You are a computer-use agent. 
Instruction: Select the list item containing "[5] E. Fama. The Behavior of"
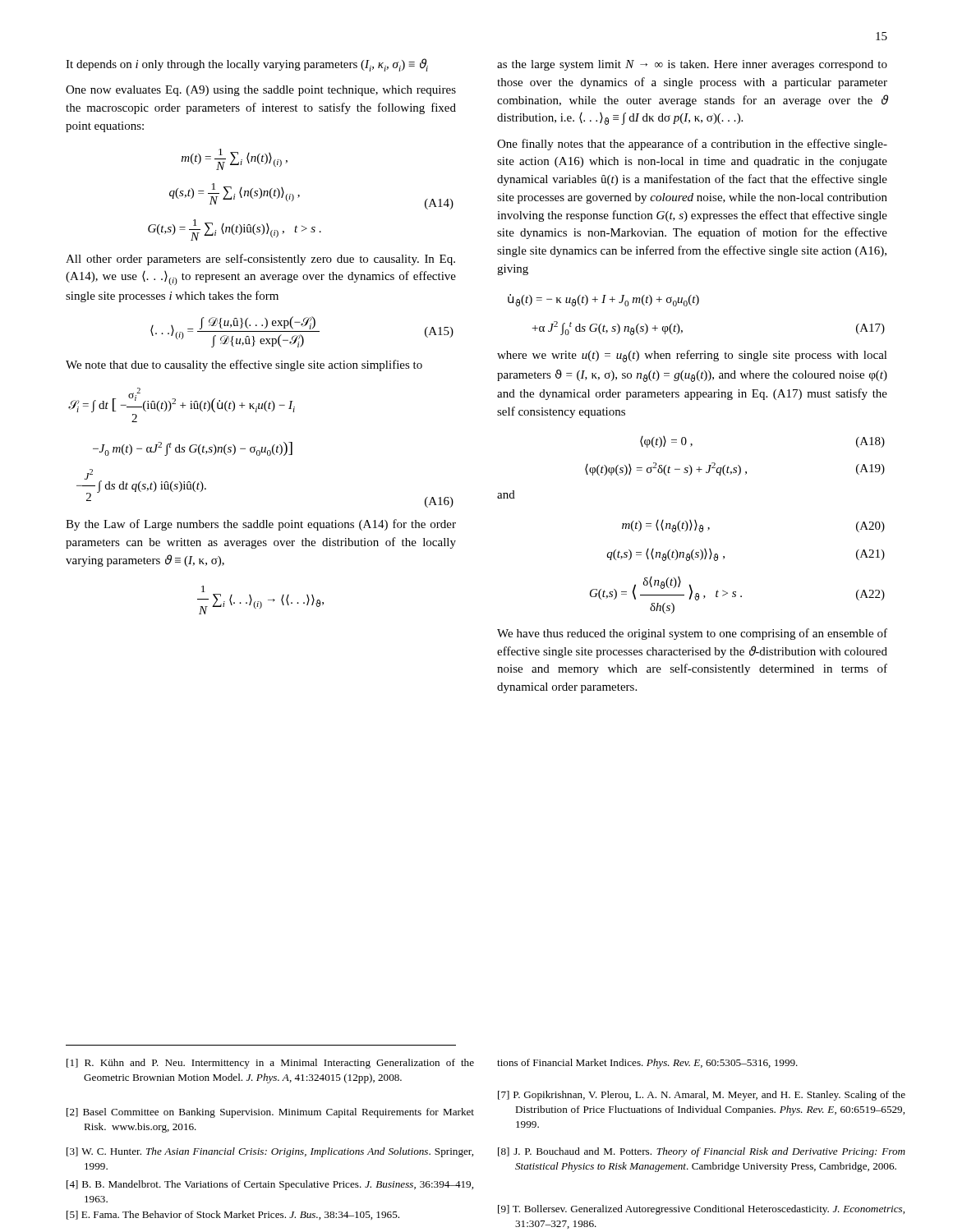point(233,1214)
